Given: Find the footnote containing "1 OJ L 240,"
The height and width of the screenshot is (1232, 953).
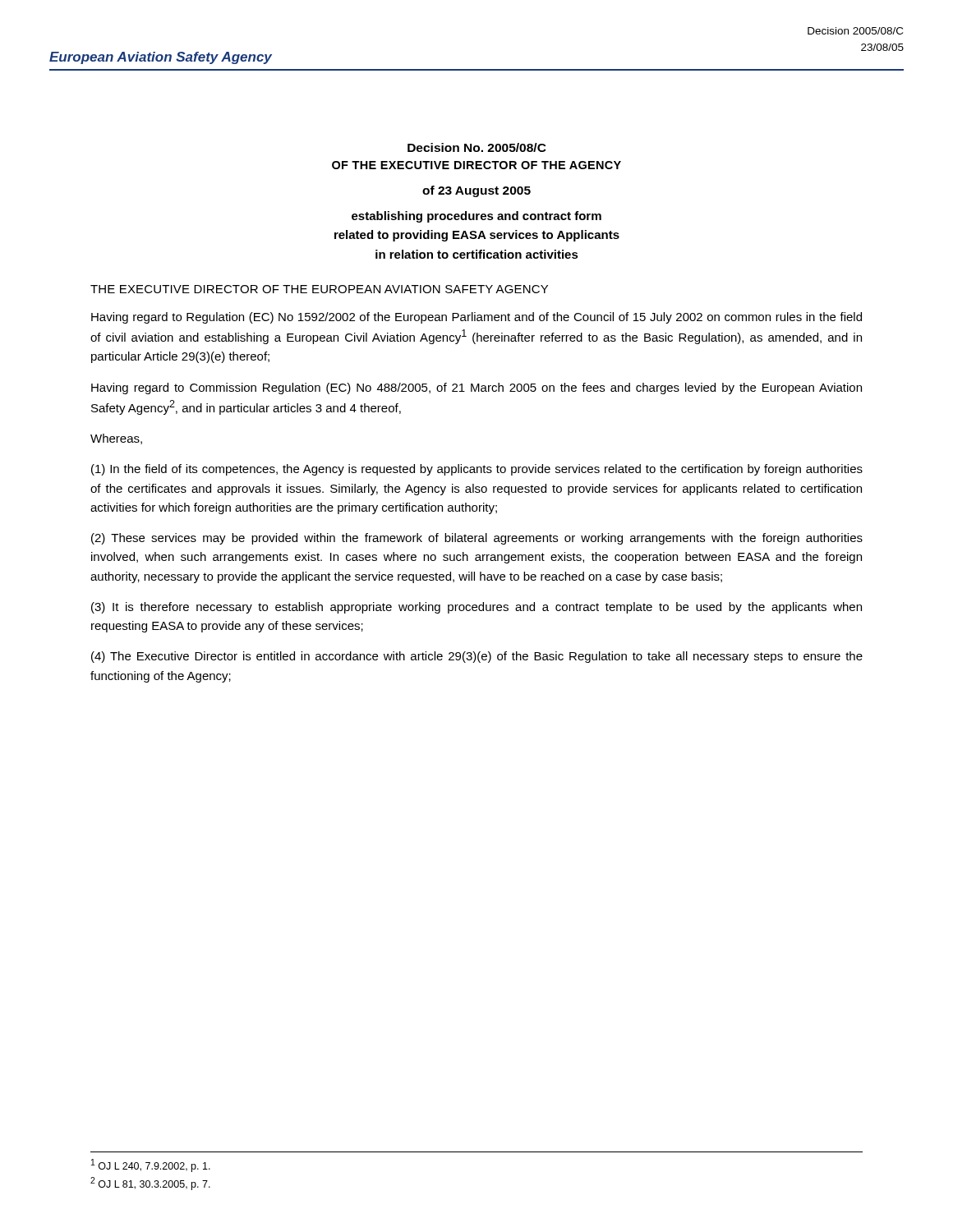Looking at the screenshot, I should coord(150,1165).
